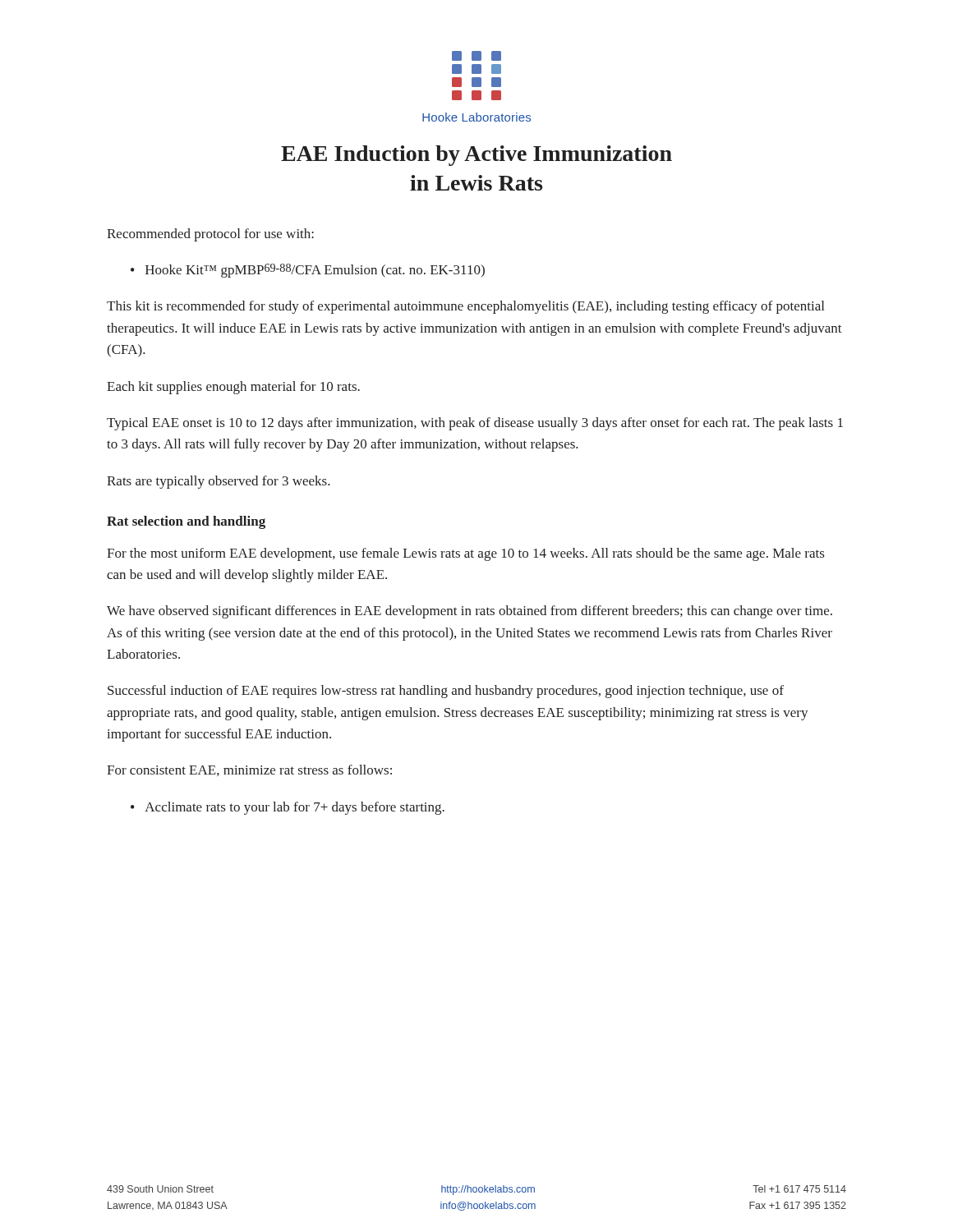953x1232 pixels.
Task: Find the text block starting "This kit is recommended for study of"
Action: coord(474,328)
